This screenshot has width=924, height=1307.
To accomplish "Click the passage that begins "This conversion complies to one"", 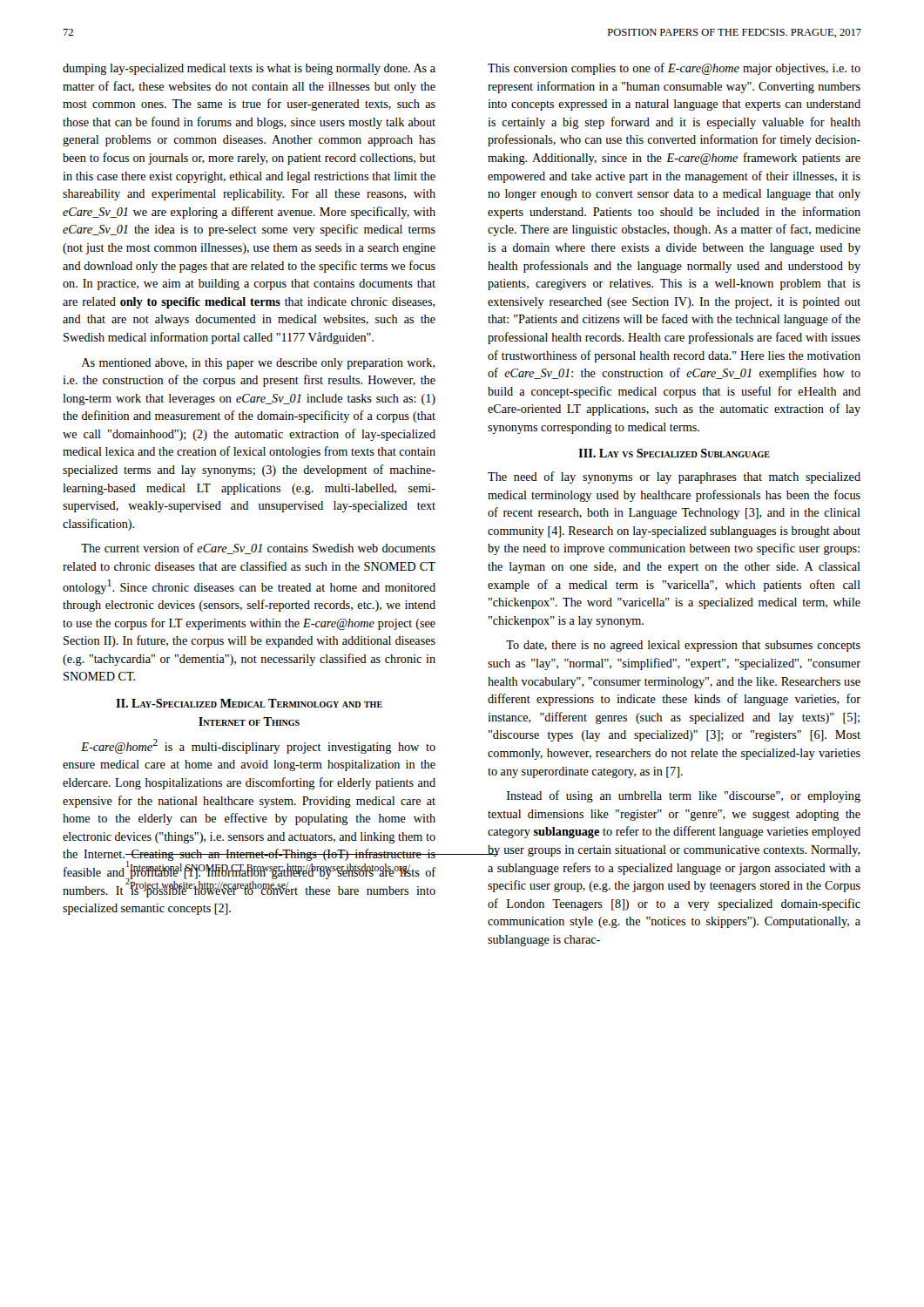I will [674, 248].
